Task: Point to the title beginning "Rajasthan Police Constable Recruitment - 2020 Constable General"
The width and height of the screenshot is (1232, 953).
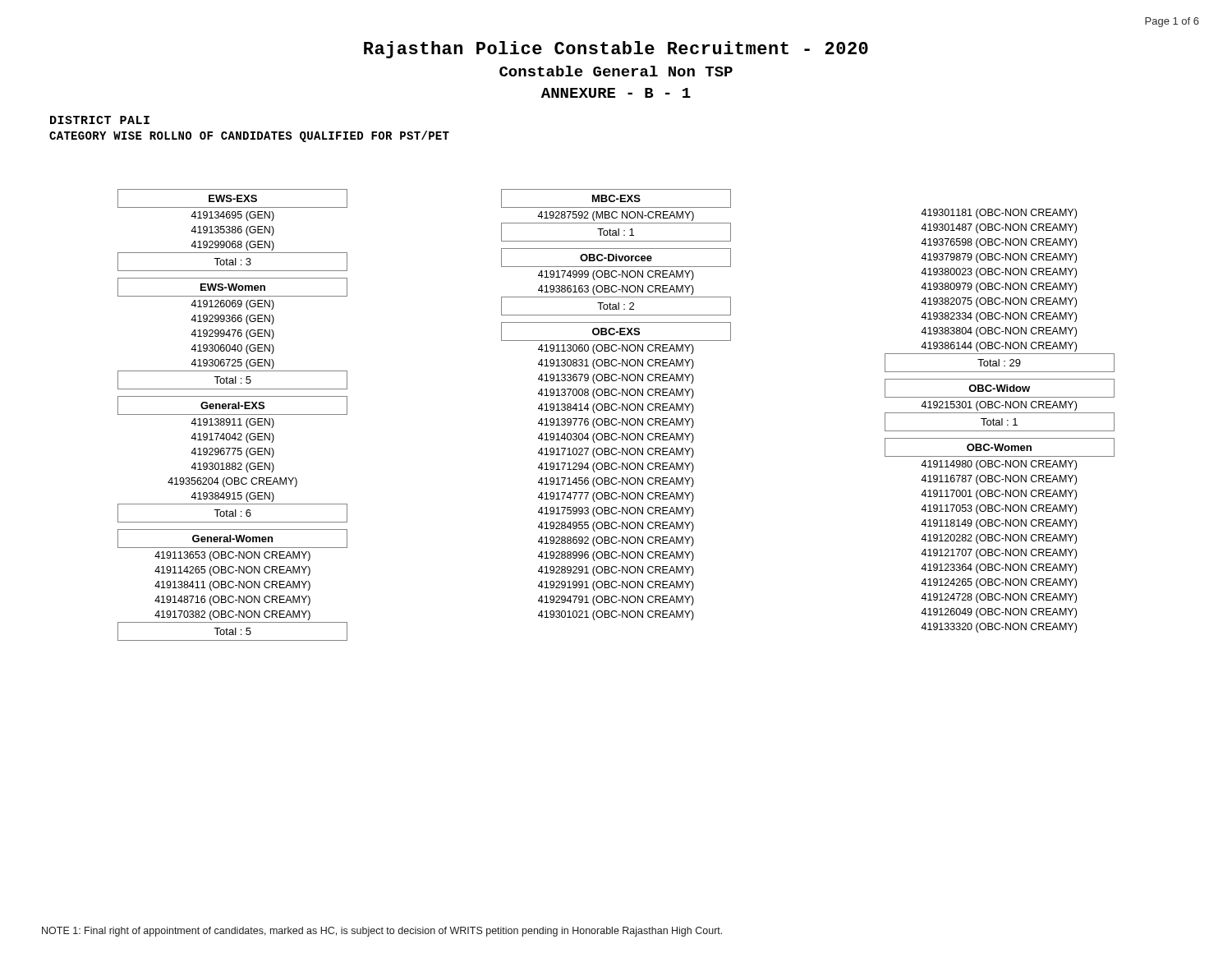Action: (616, 71)
